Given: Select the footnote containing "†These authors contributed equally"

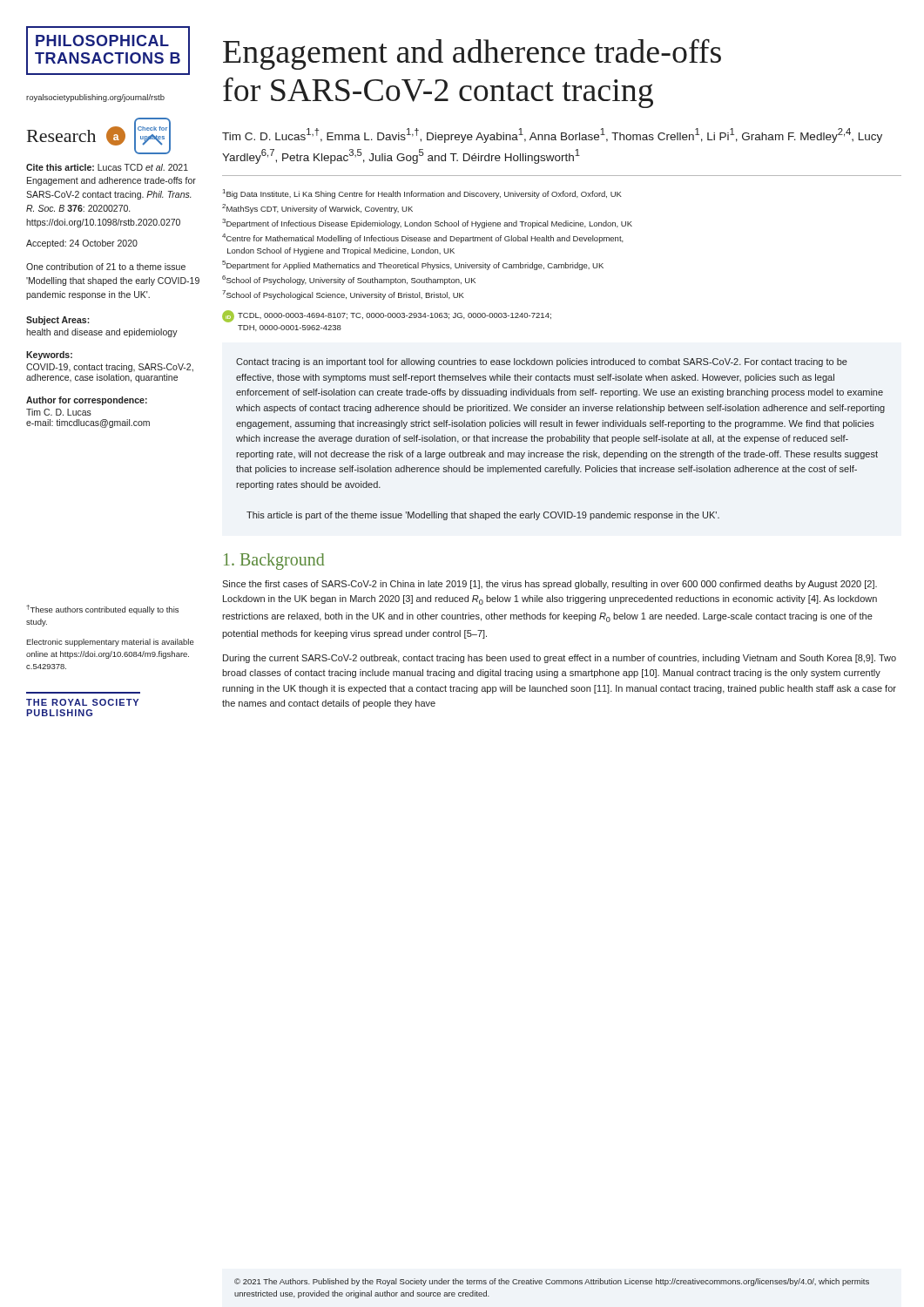Looking at the screenshot, I should tap(103, 614).
